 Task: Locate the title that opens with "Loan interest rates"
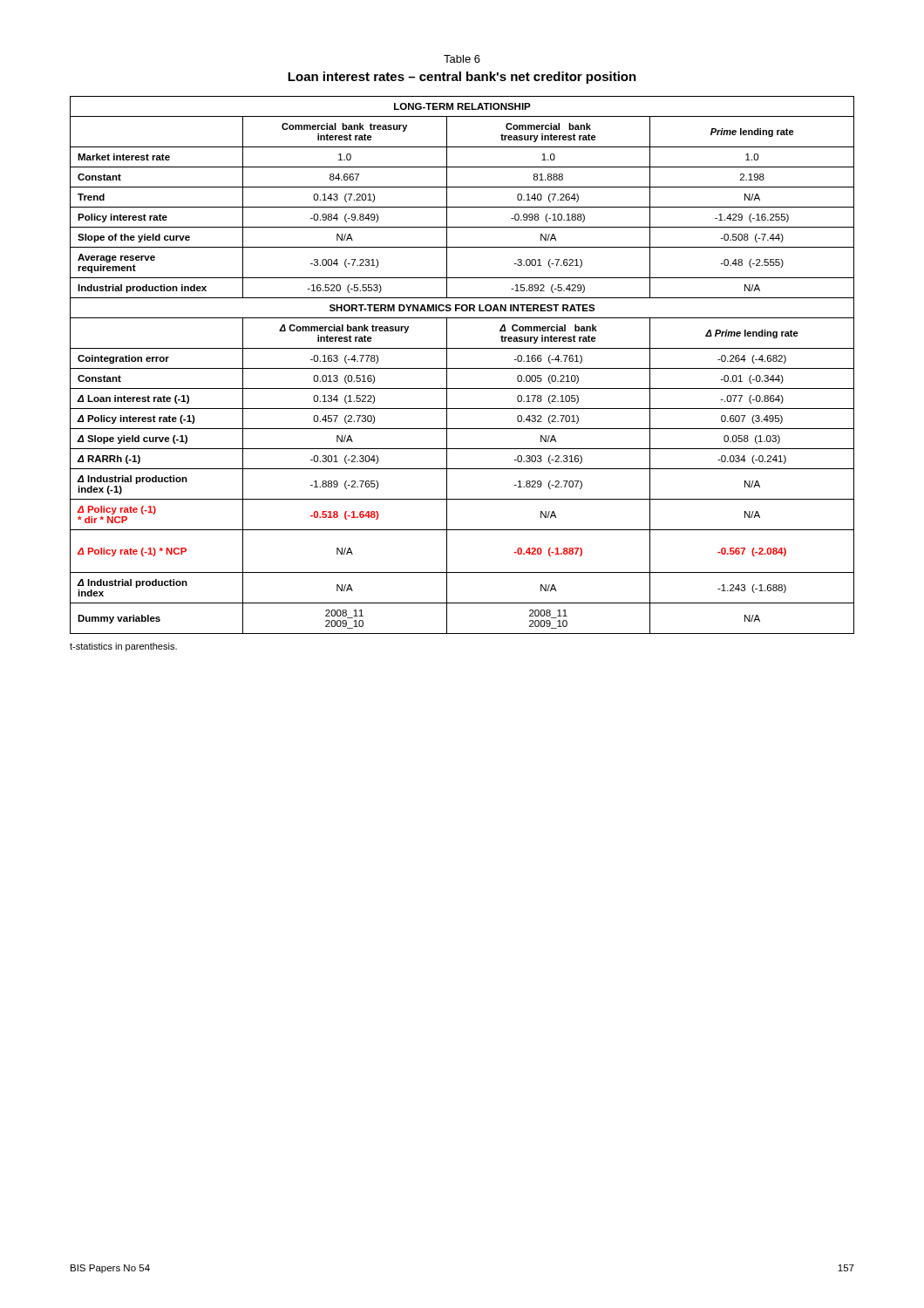pos(462,76)
